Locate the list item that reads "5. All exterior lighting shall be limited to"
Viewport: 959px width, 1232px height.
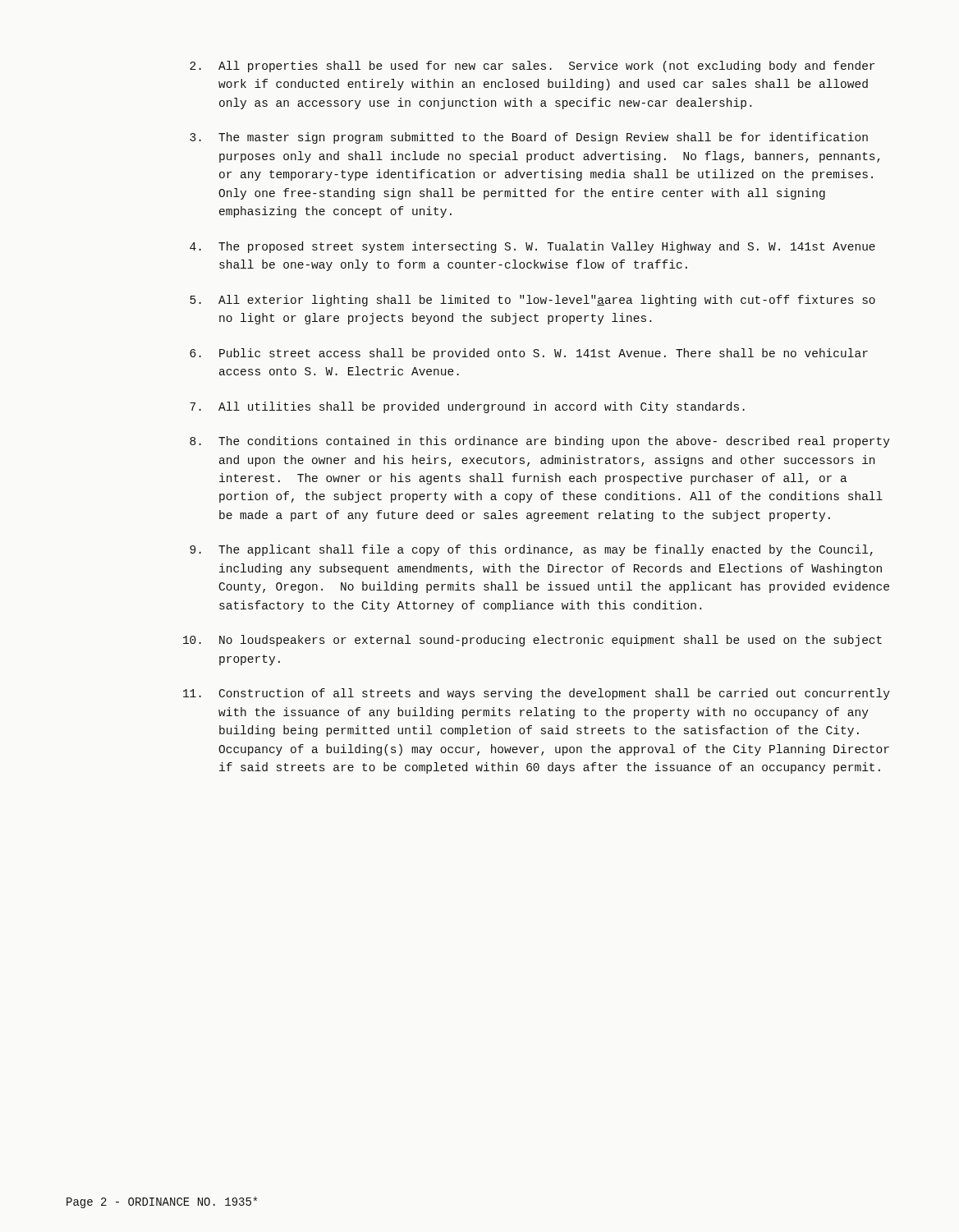coord(529,310)
